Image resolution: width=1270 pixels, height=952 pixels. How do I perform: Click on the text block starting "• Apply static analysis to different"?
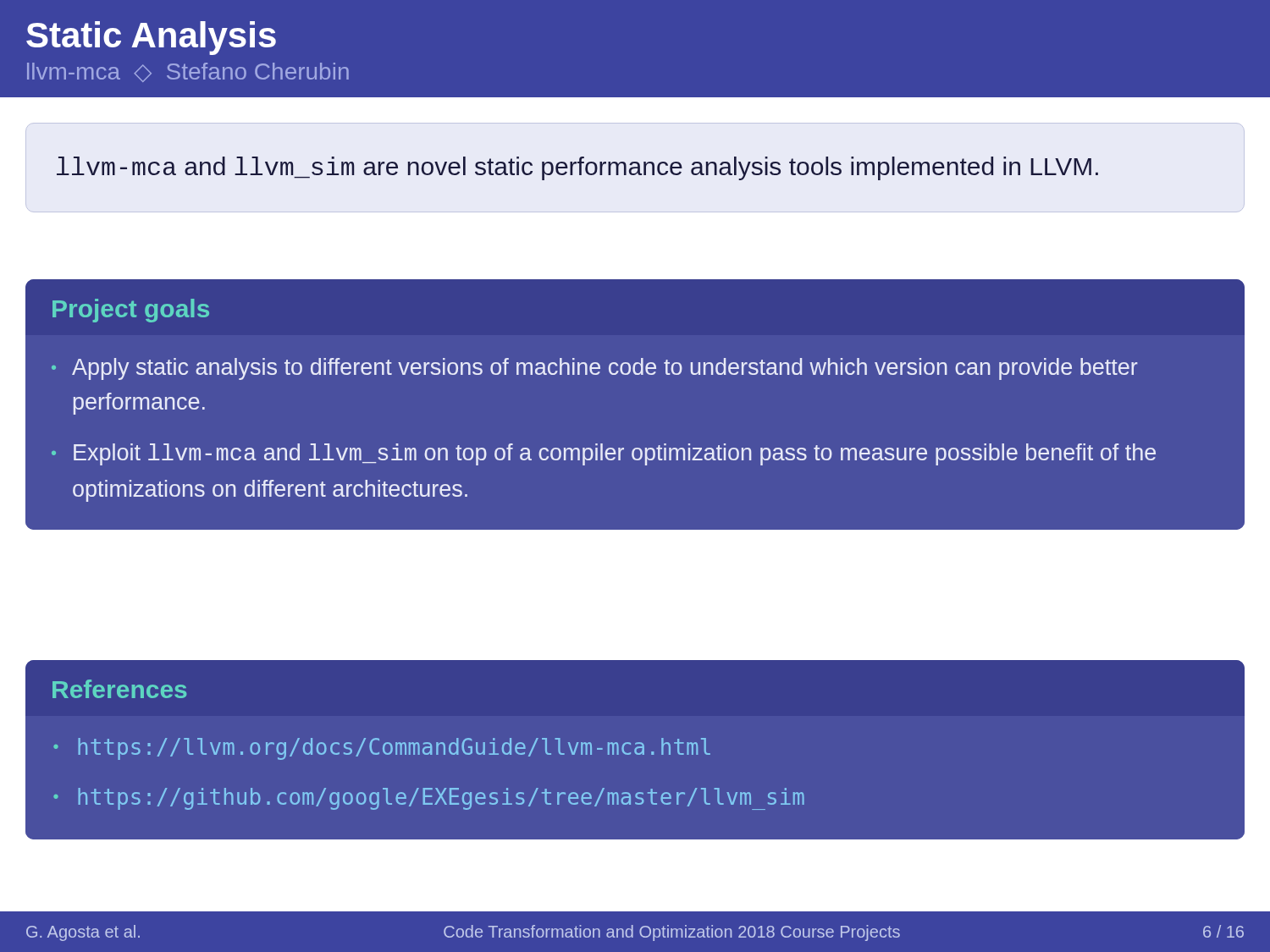635,385
